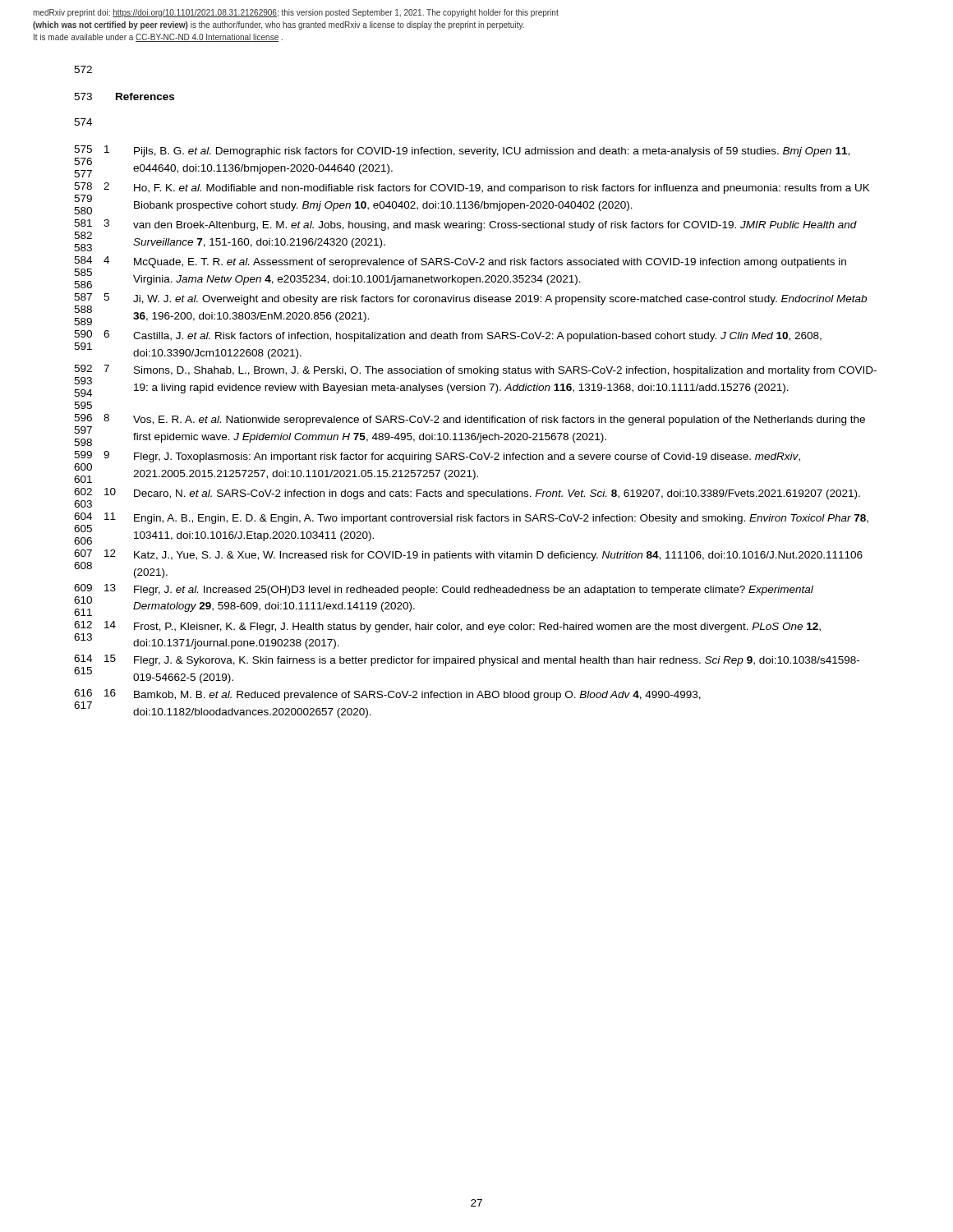The image size is (953, 1232).
Task: Click the passage that begins "614615 15 Flegr, J."
Action: [476, 670]
